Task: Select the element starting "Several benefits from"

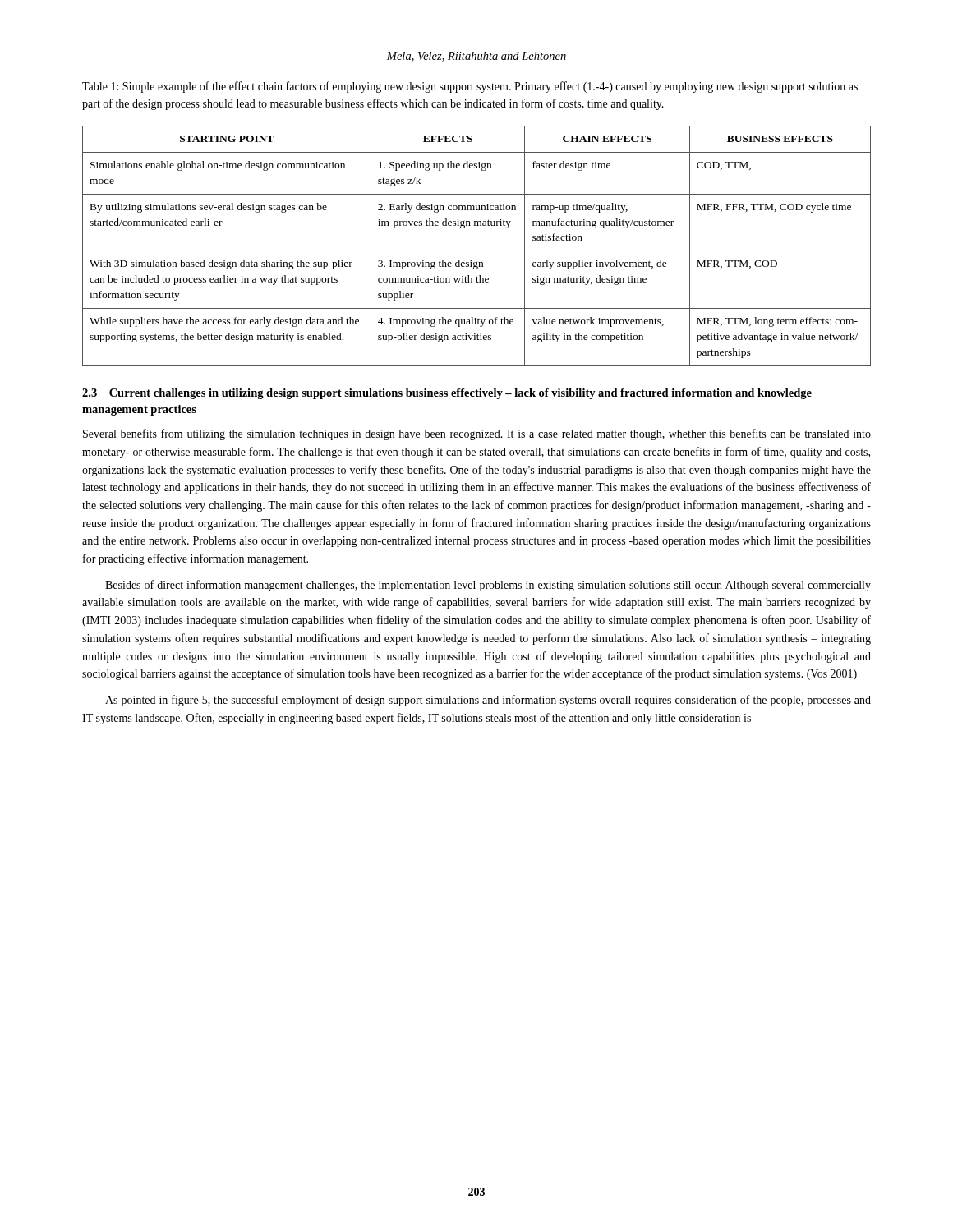Action: tap(476, 497)
